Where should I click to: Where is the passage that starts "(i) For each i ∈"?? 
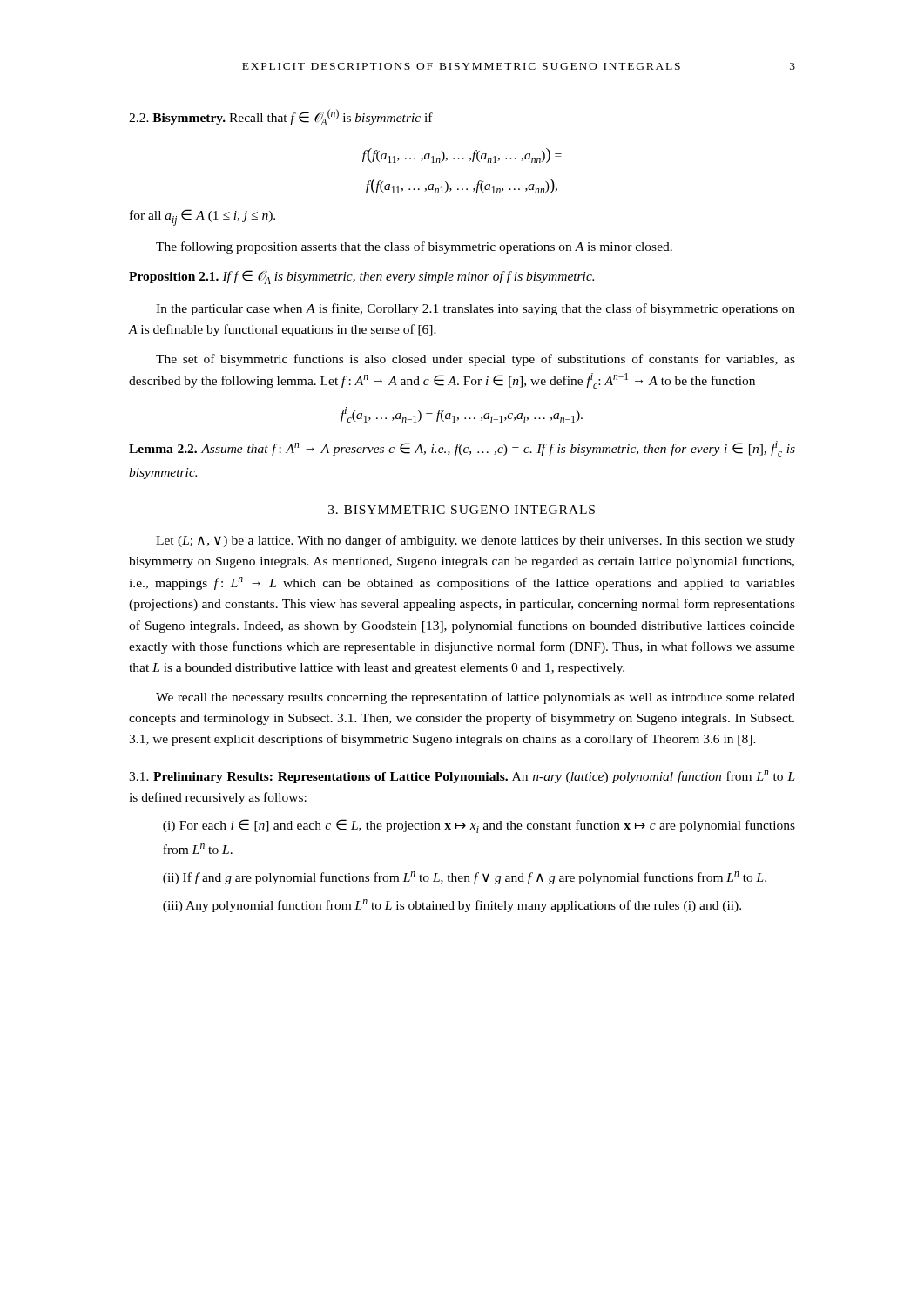(479, 837)
